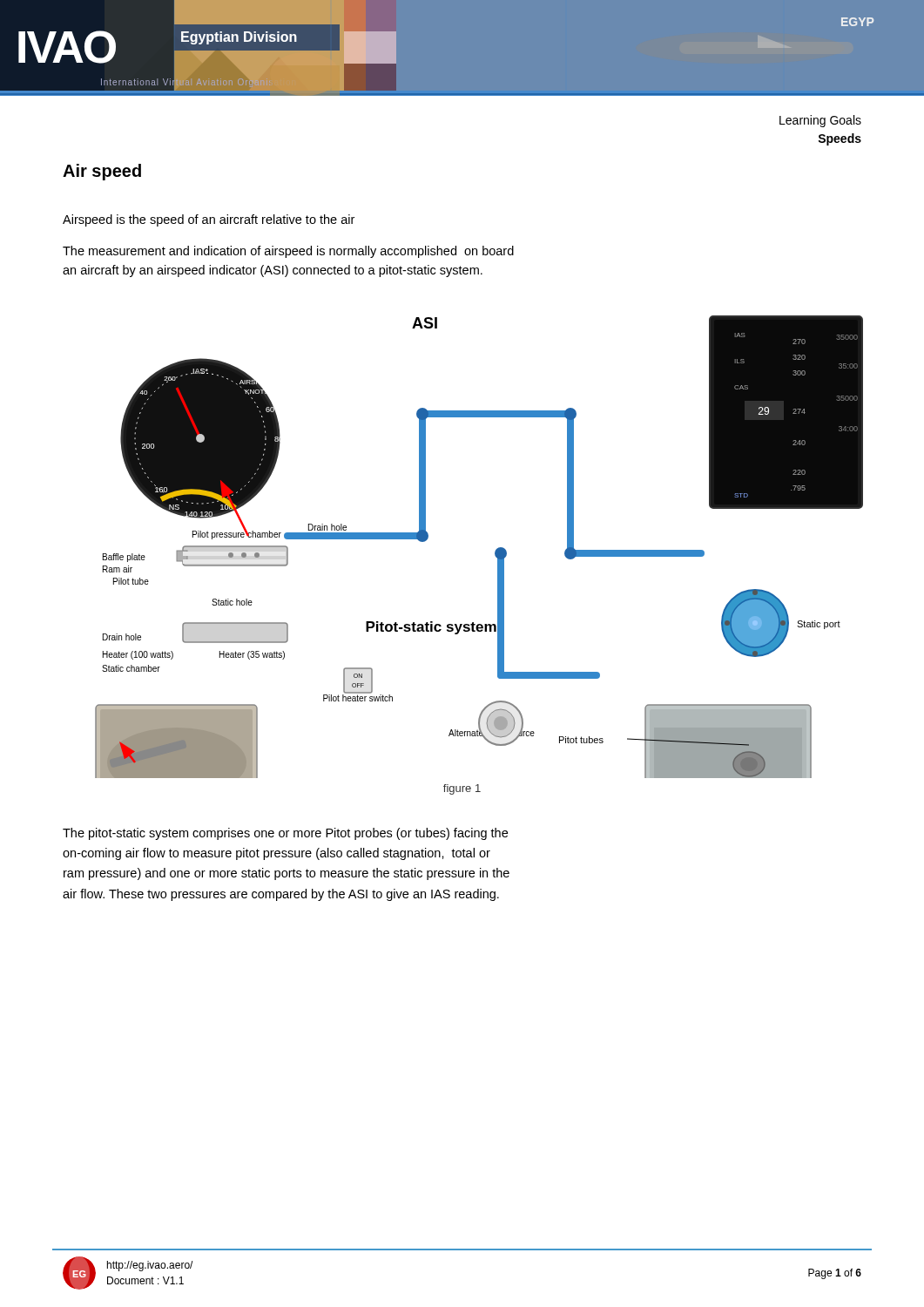Locate the caption with the text "figure 1"
Screen dimensions: 1307x924
click(x=462, y=788)
